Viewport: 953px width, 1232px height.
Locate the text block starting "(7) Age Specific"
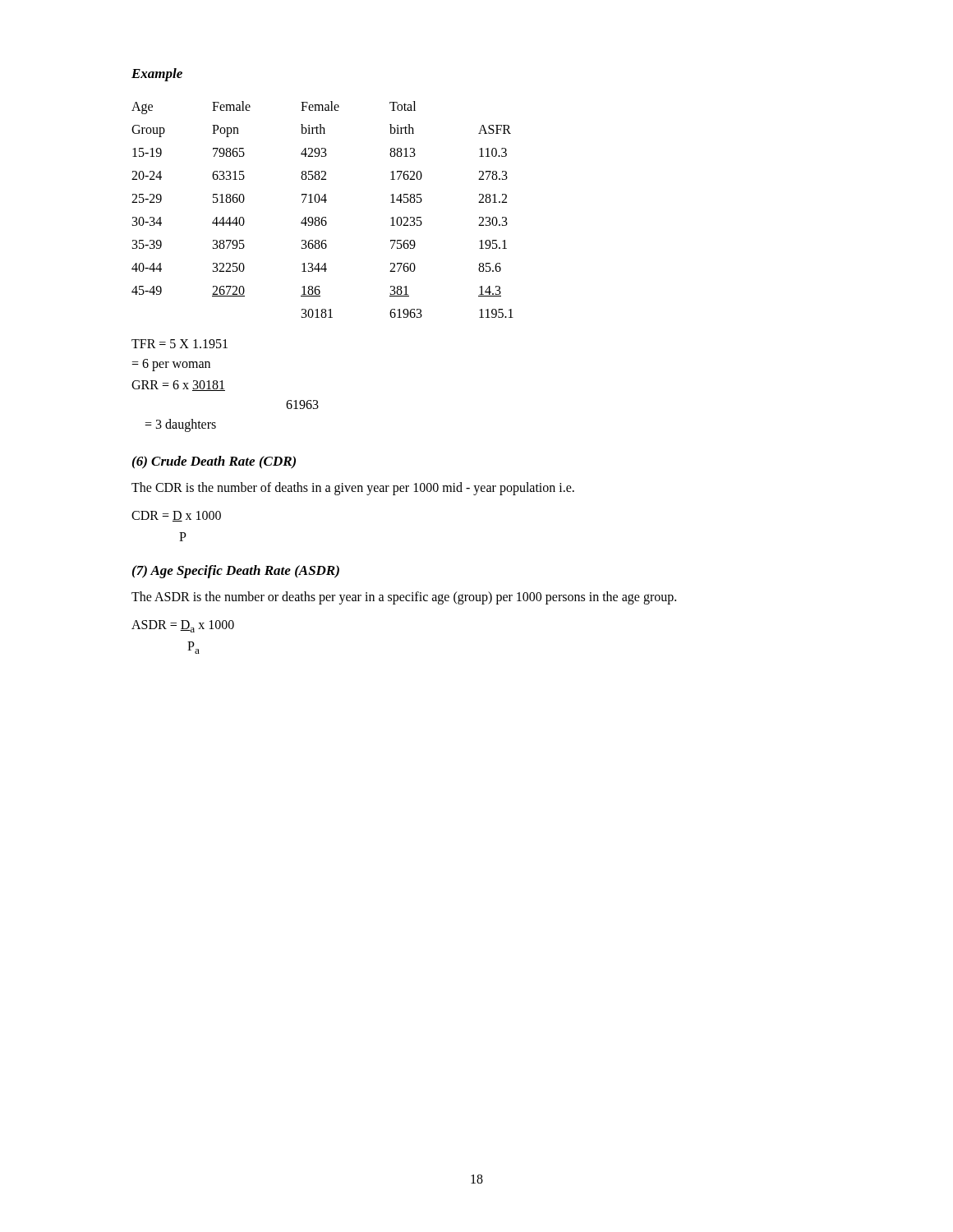pos(236,570)
